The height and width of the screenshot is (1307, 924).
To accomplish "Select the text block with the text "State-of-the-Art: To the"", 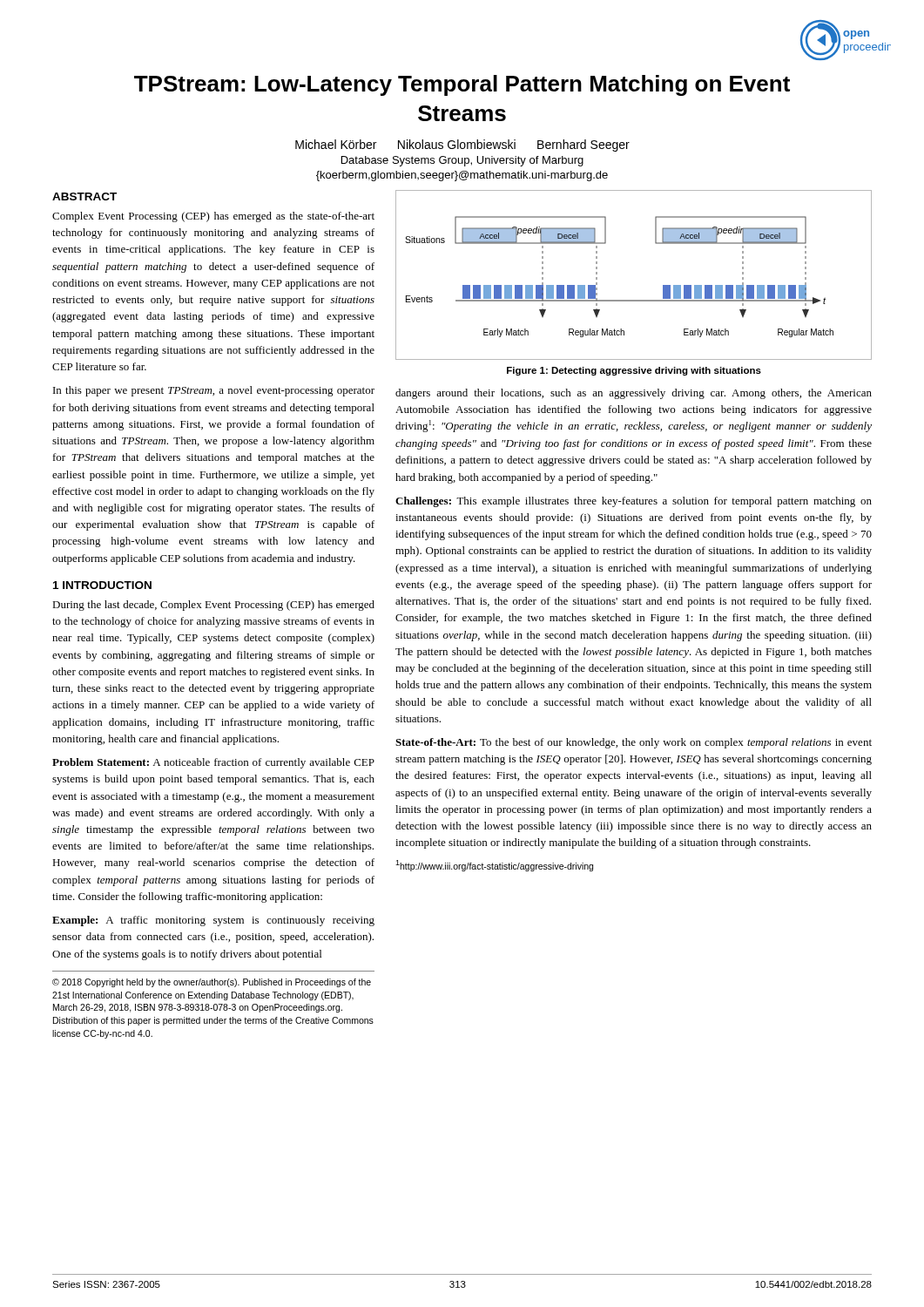I will [634, 792].
